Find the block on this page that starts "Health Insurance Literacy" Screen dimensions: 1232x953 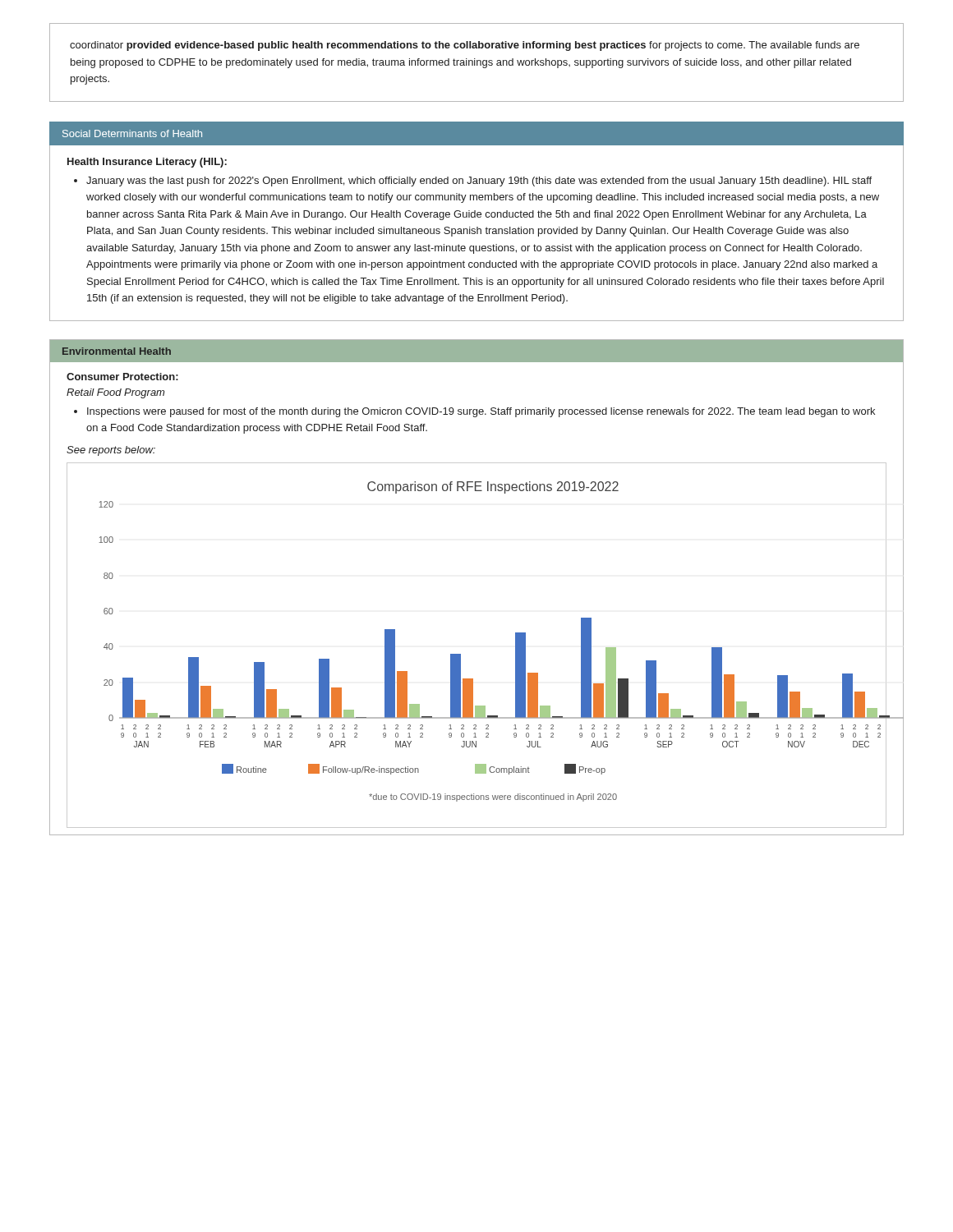coord(147,161)
